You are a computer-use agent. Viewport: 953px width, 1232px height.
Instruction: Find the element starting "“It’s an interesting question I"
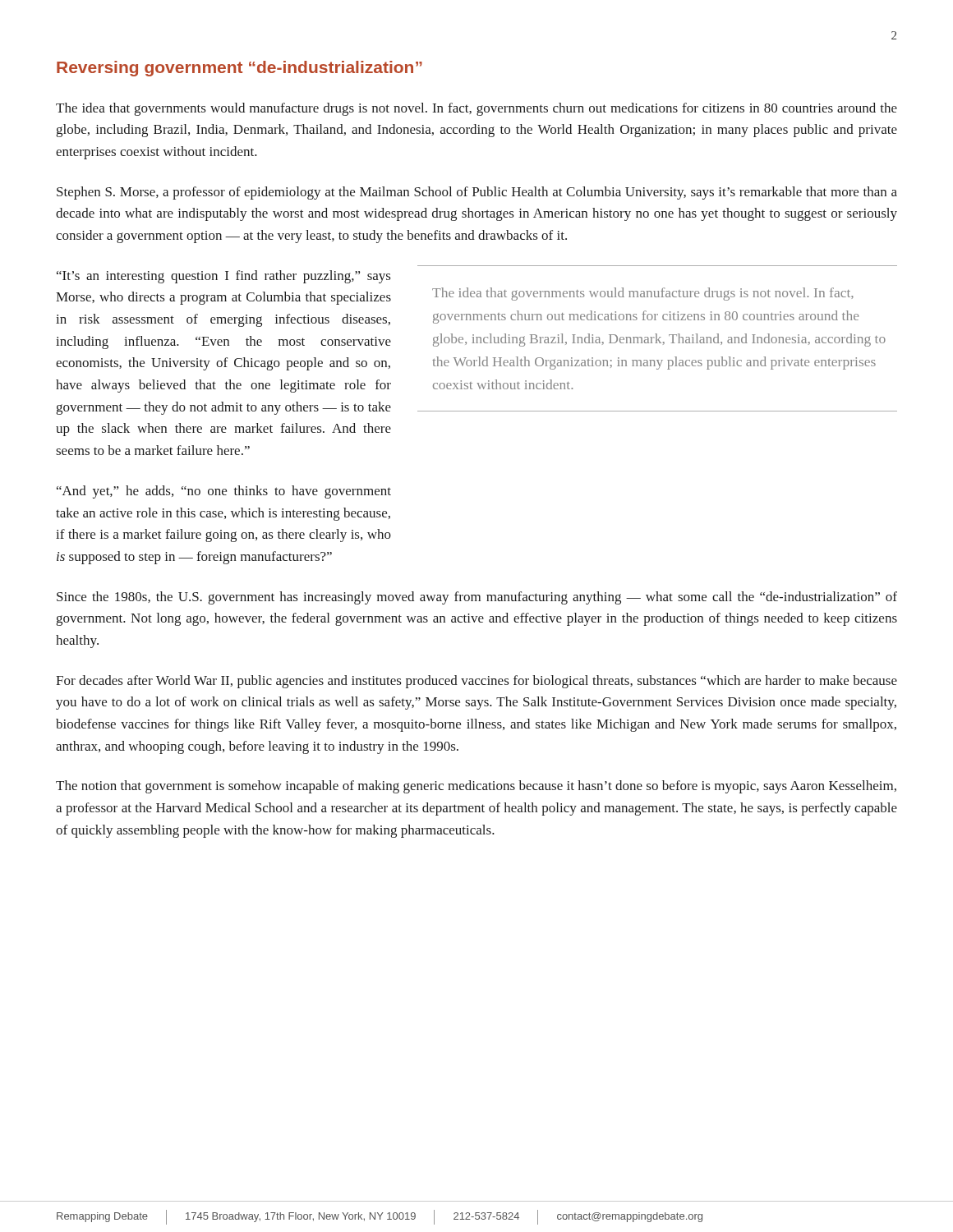coord(223,363)
